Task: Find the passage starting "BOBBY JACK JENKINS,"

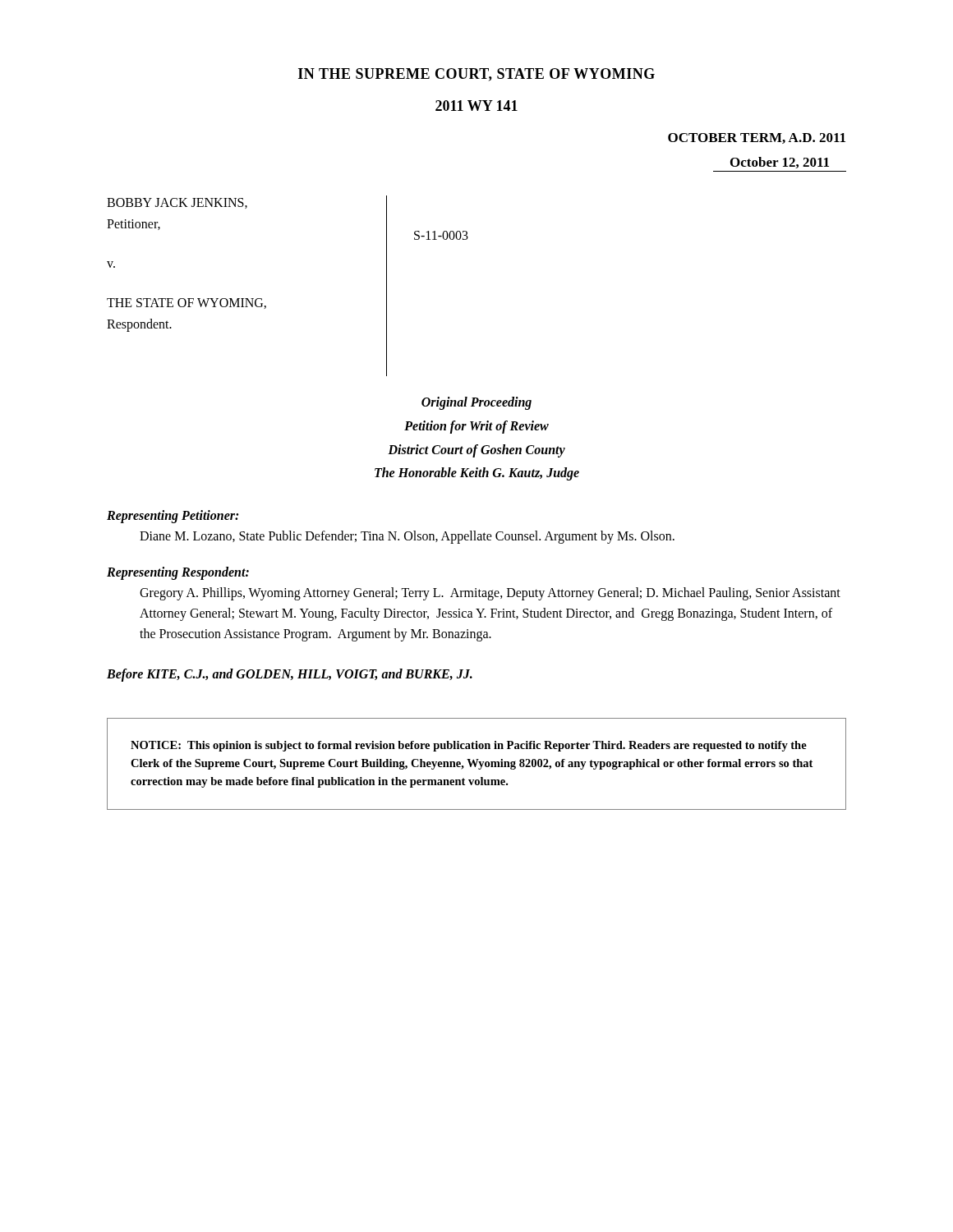Action: (476, 286)
